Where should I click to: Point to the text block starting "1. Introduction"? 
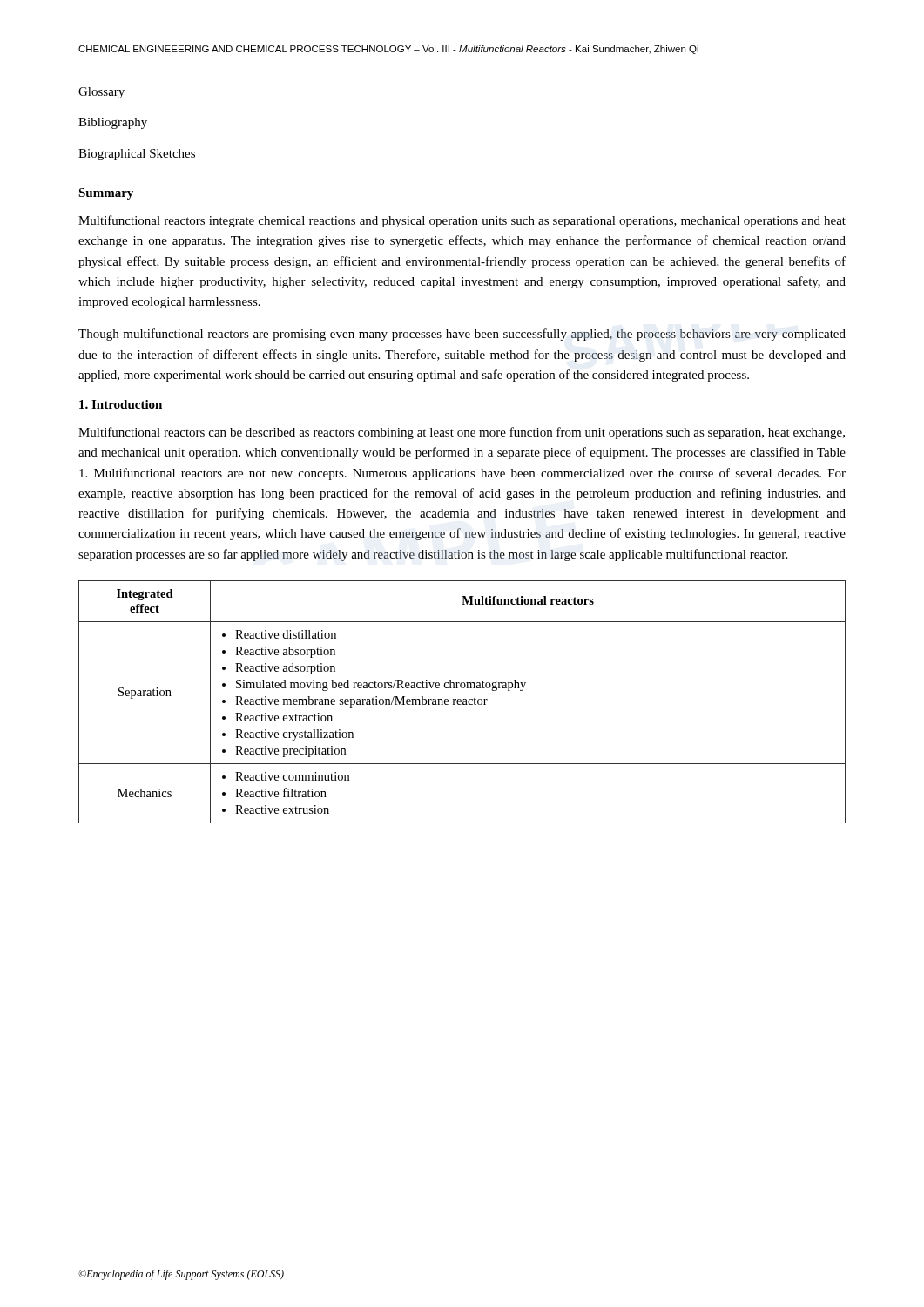120,404
